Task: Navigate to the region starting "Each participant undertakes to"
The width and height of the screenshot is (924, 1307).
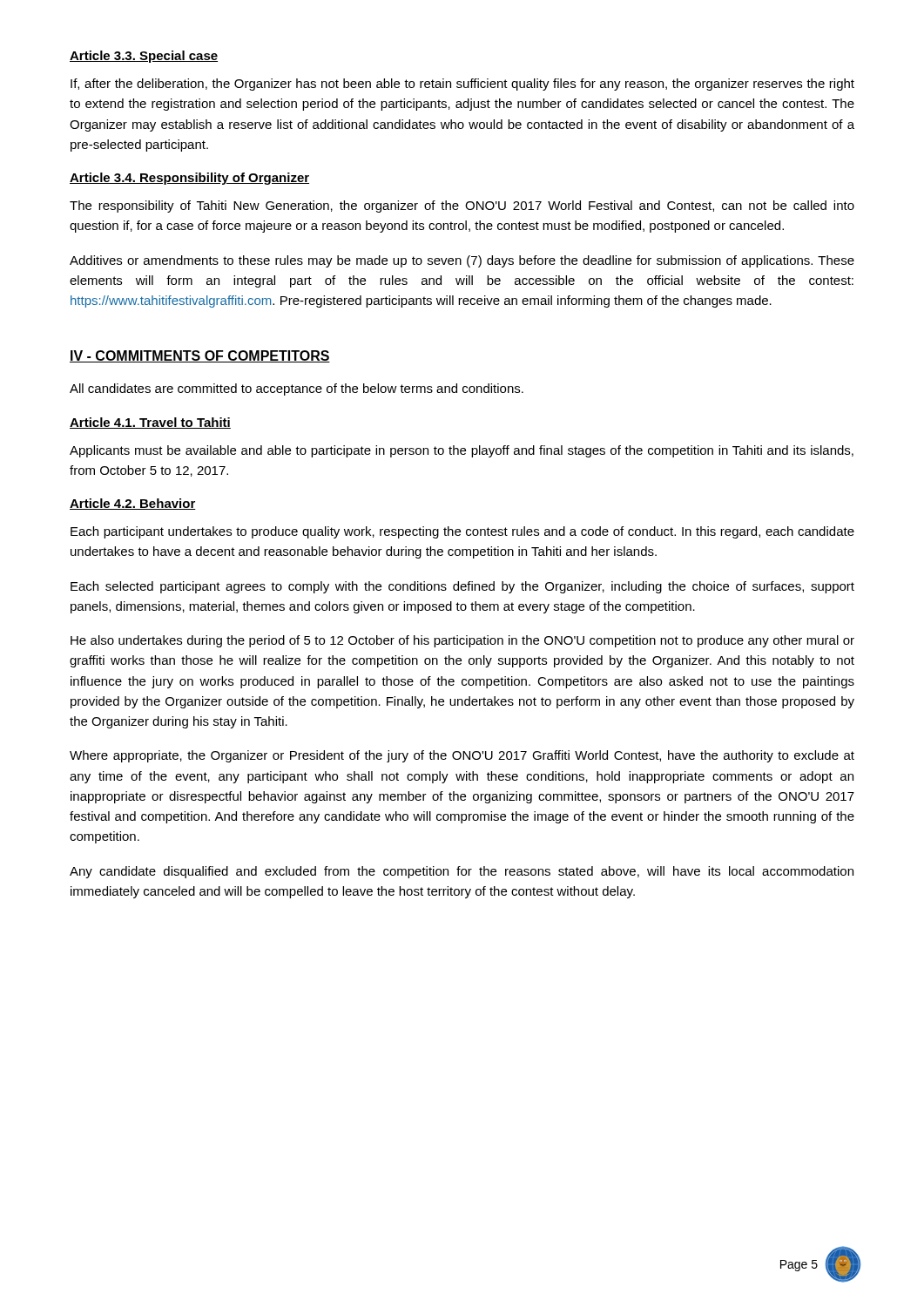Action: click(462, 541)
